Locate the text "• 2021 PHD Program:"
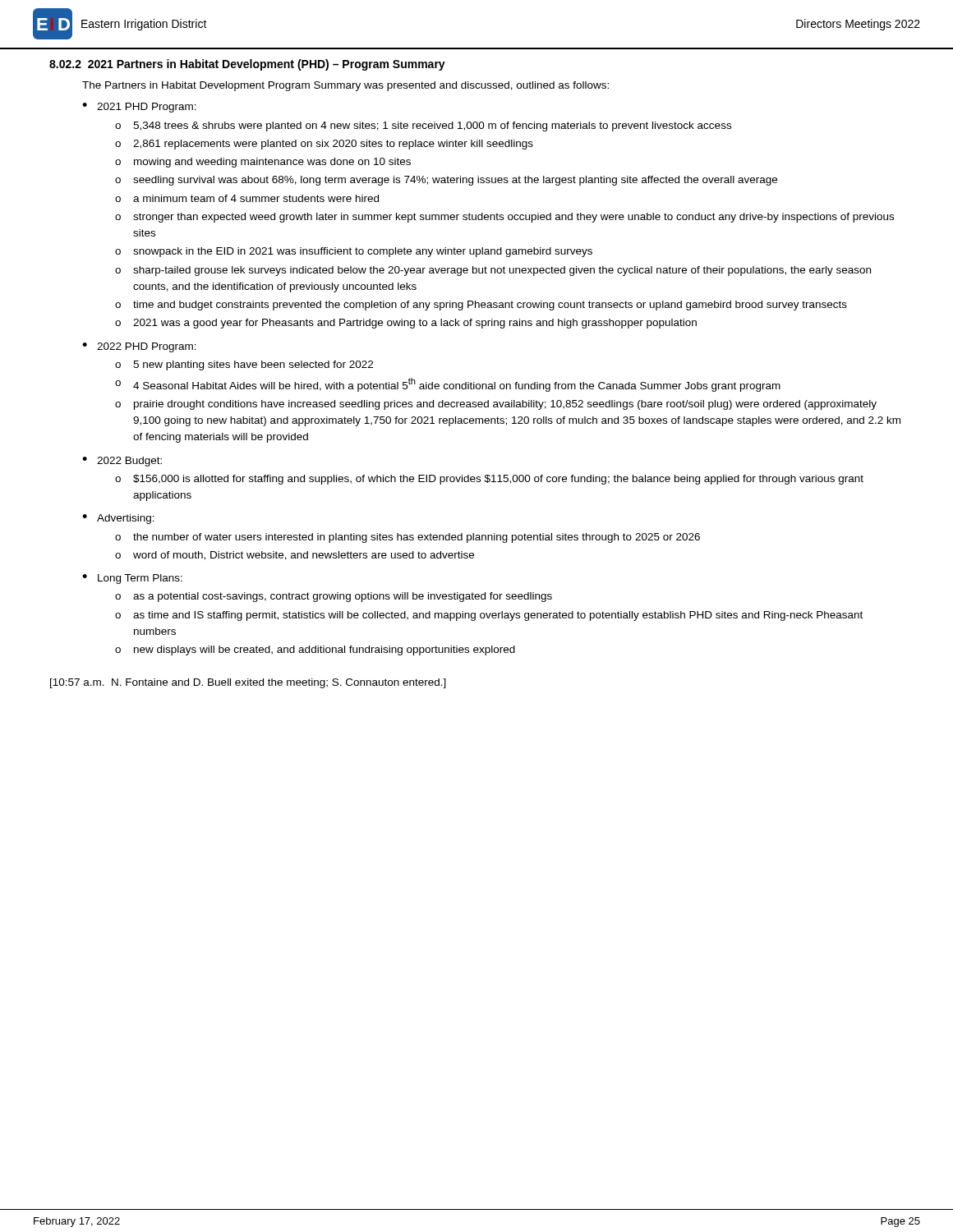Image resolution: width=953 pixels, height=1232 pixels. click(x=139, y=107)
